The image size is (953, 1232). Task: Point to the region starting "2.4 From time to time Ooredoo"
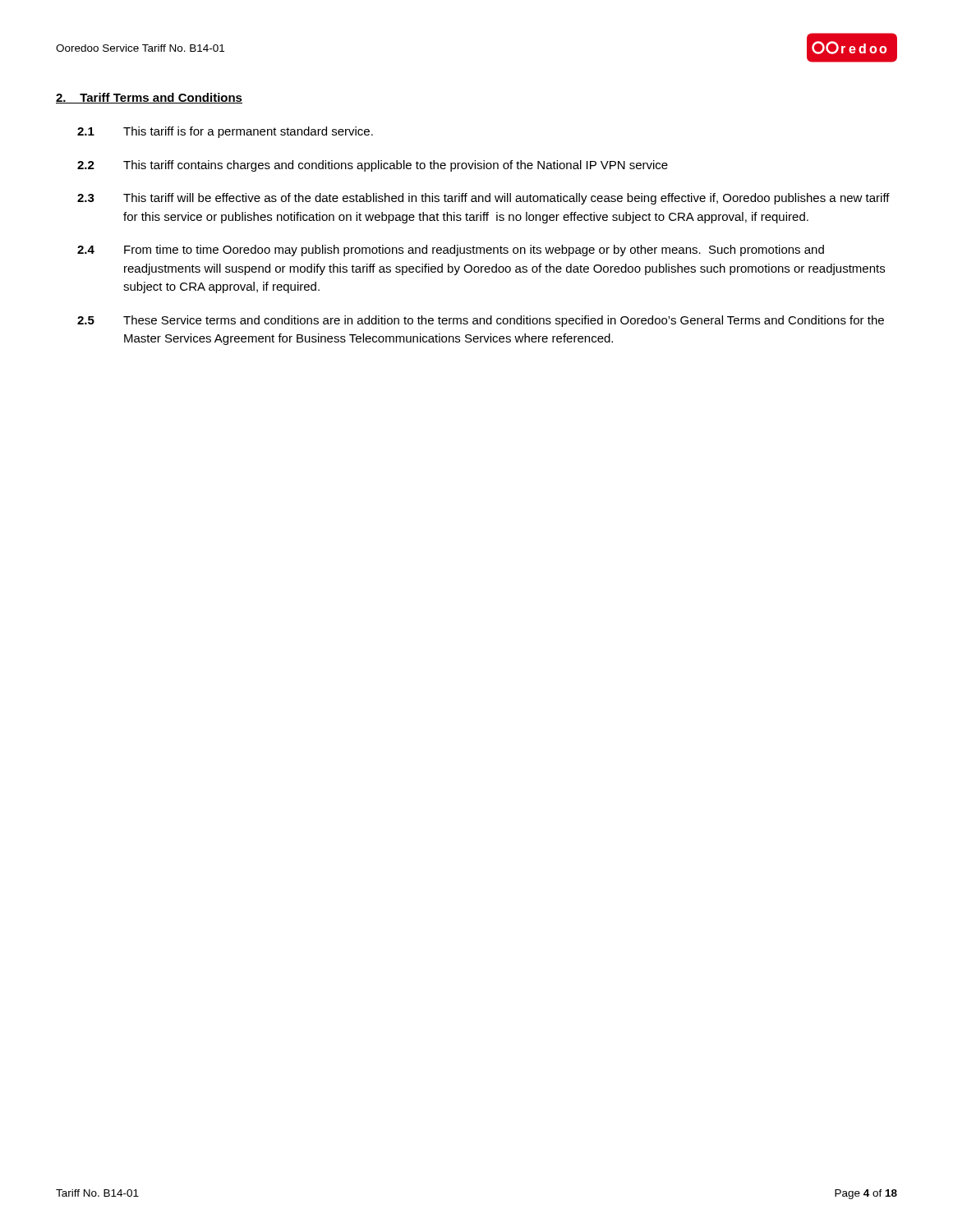pyautogui.click(x=476, y=268)
